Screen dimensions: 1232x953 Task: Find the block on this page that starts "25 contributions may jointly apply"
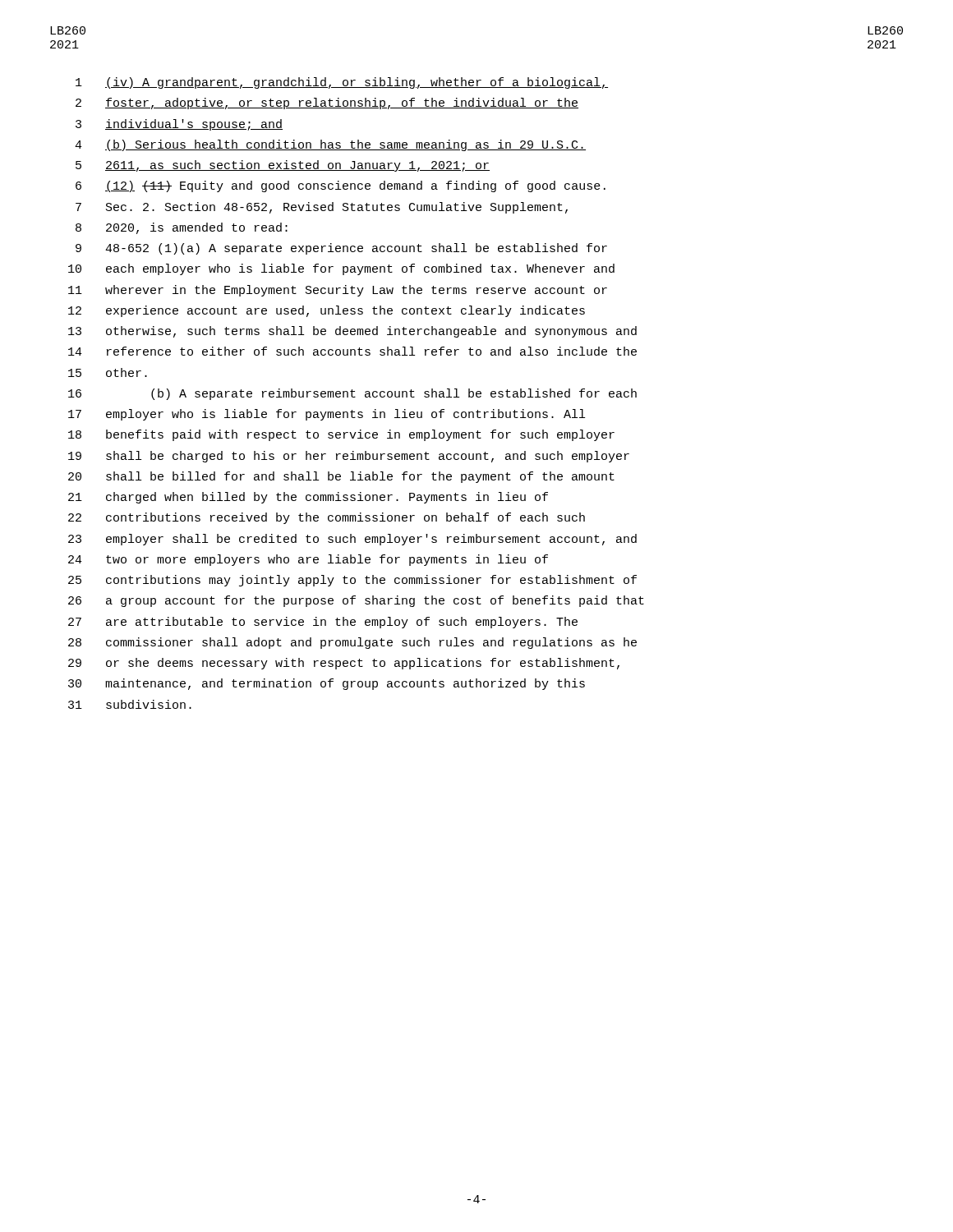(476, 581)
